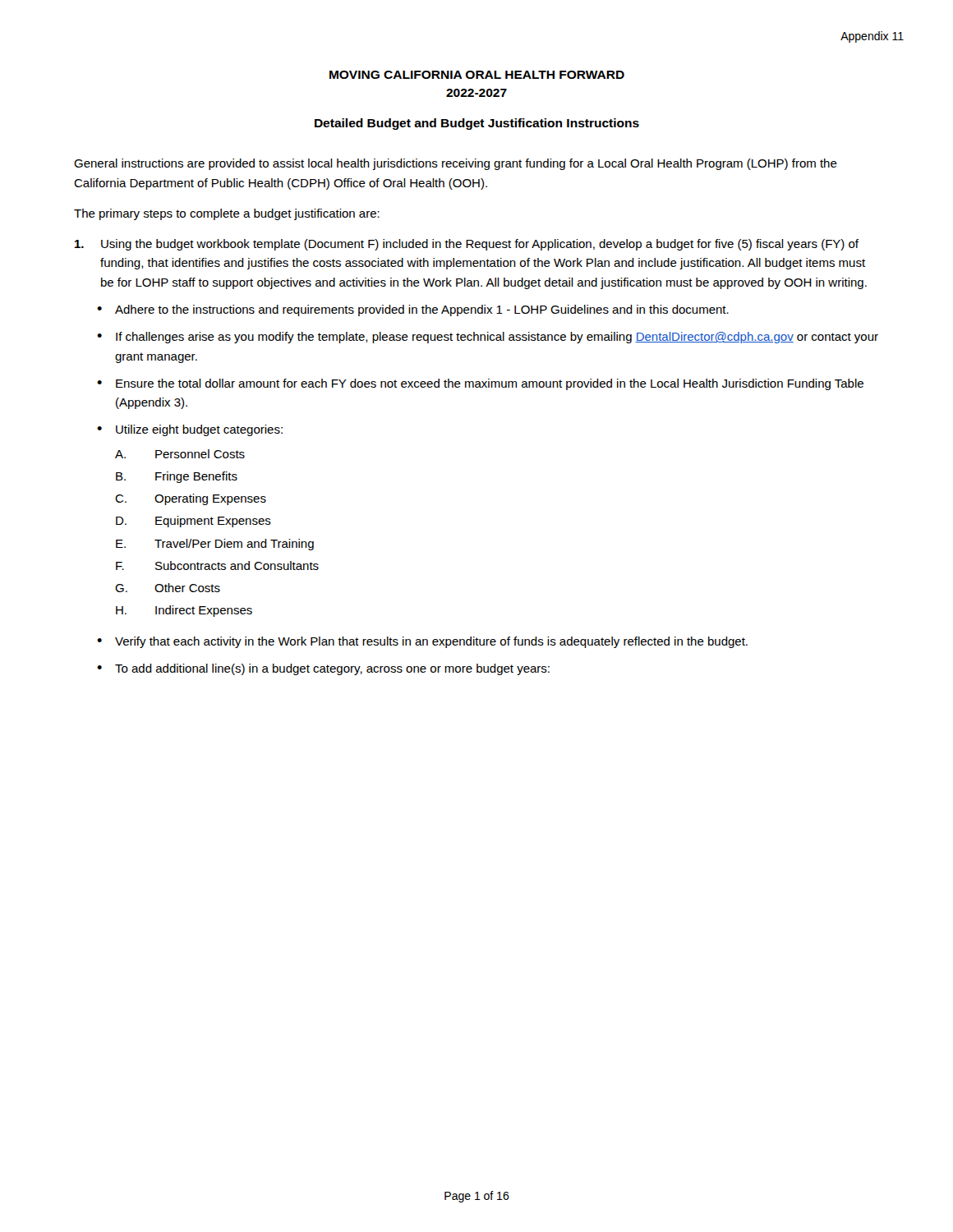953x1232 pixels.
Task: Click on the text starting "• Utilize eight budget categories:"
Action: (x=190, y=430)
